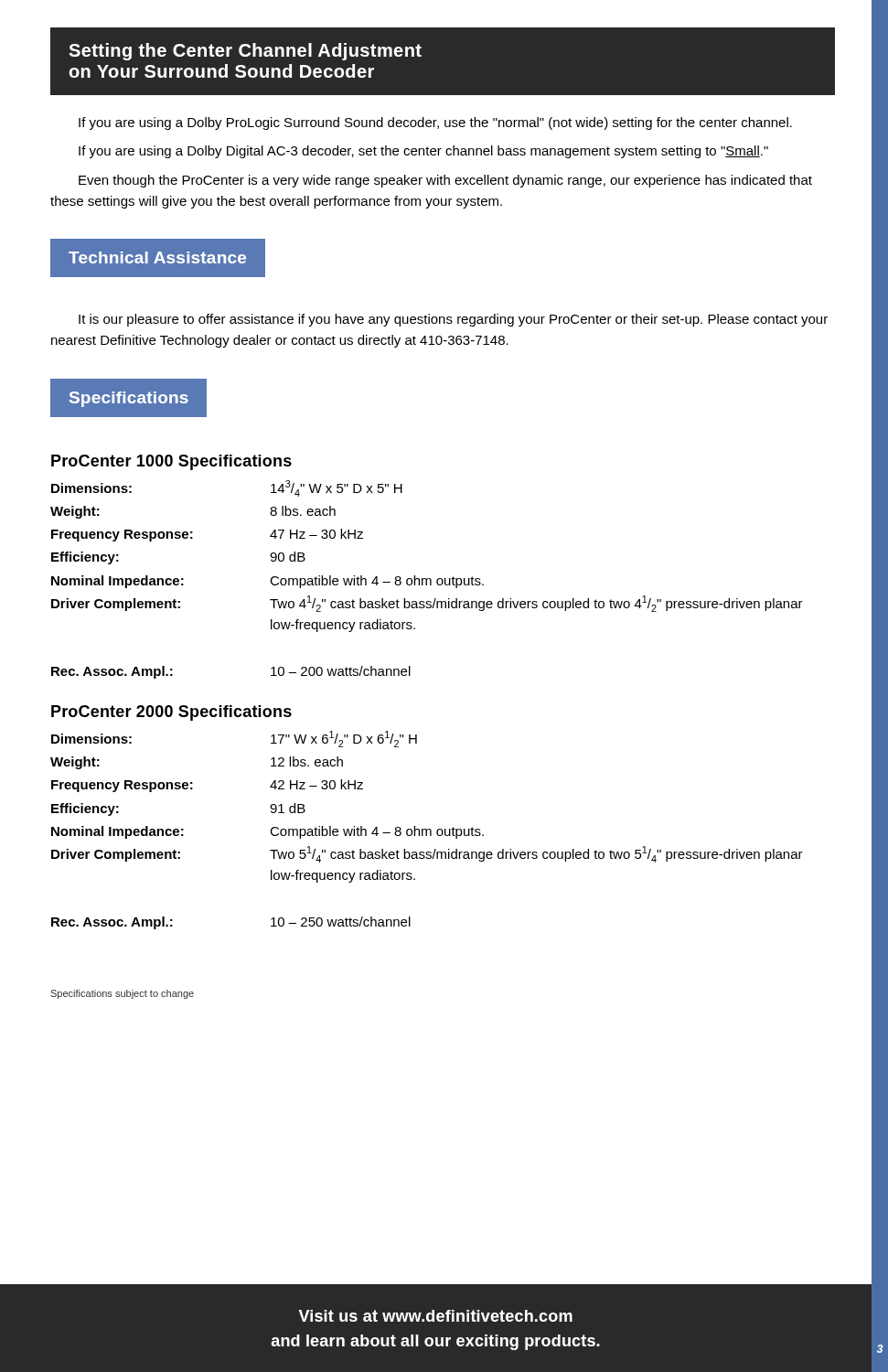
Task: Navigate to the region starting "Setting the Center Channel Adjustmenton Your Surround Sound"
Action: 443,61
